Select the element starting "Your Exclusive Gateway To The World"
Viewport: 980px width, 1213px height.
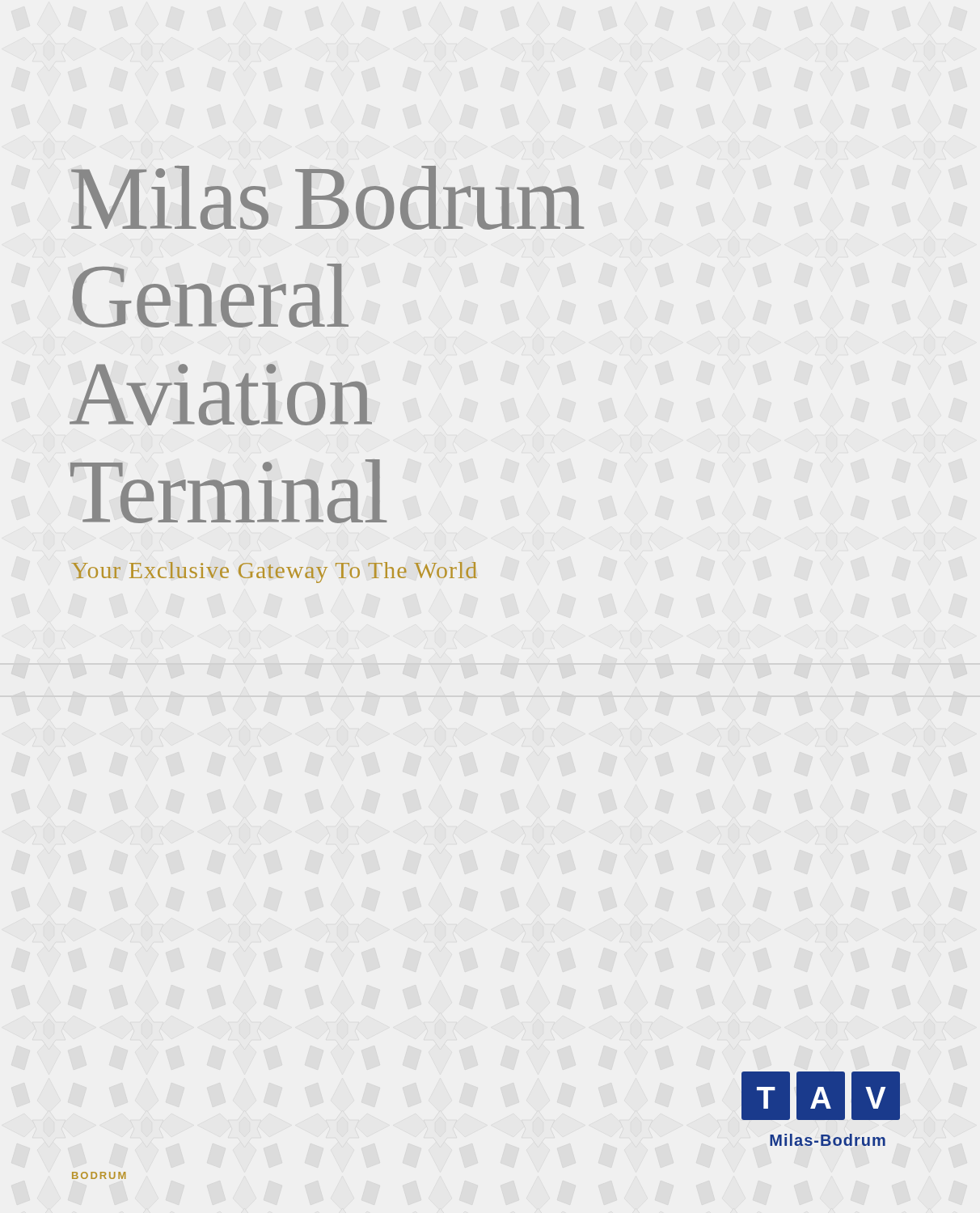(322, 570)
